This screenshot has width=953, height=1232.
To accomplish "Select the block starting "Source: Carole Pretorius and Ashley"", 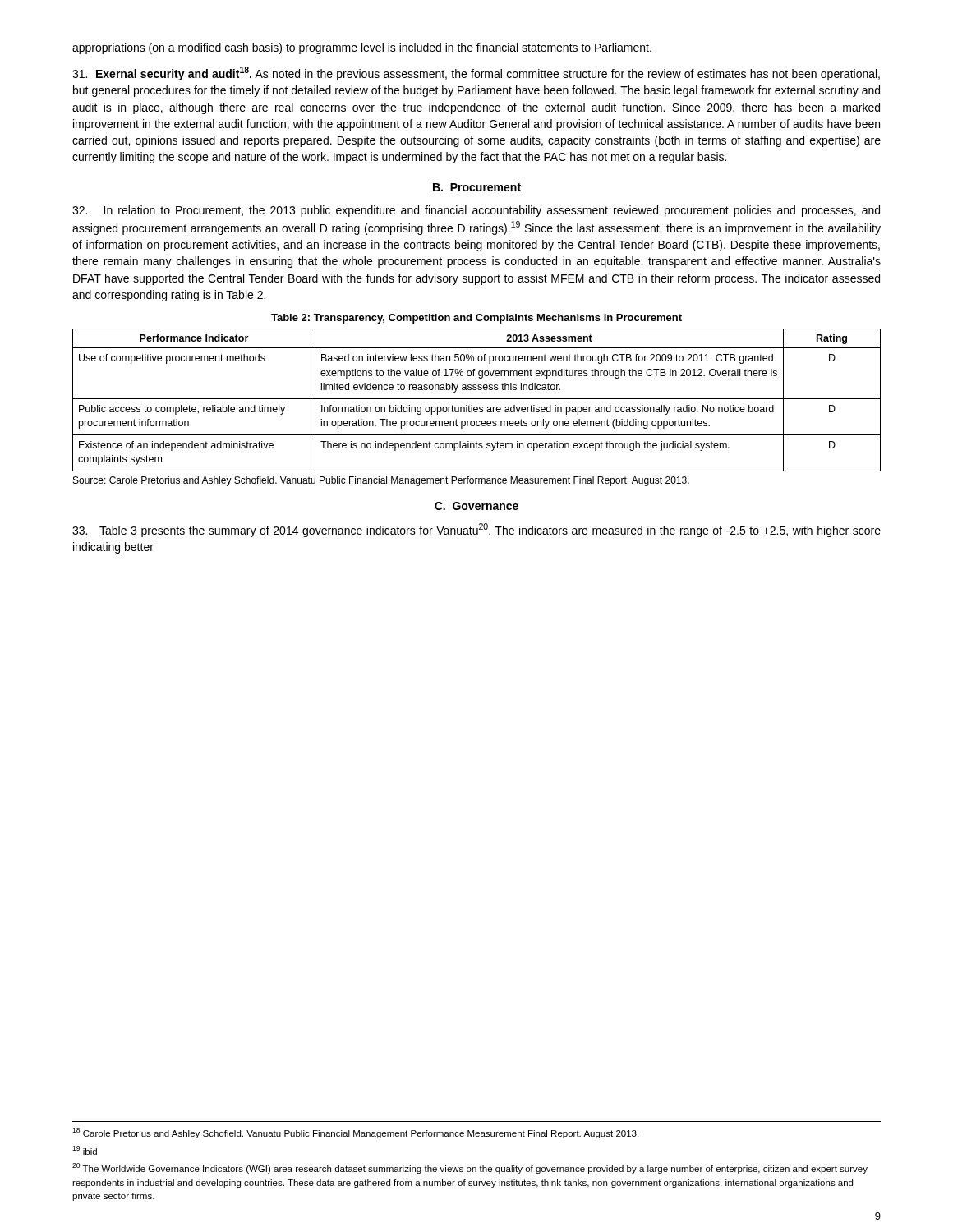I will [x=381, y=480].
